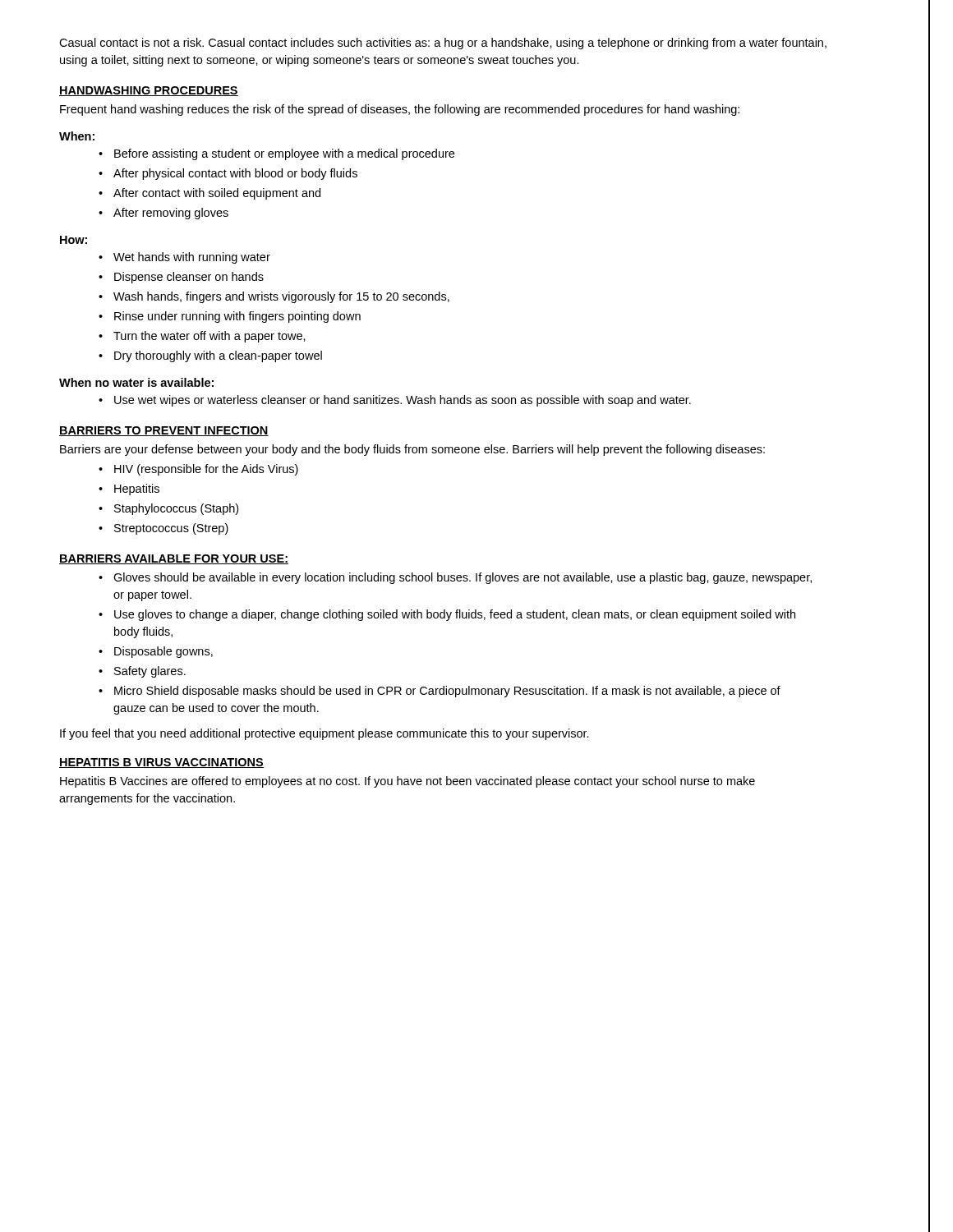Click on the element starting "After removing gloves"
Viewport: 953px width, 1232px height.
pos(171,213)
